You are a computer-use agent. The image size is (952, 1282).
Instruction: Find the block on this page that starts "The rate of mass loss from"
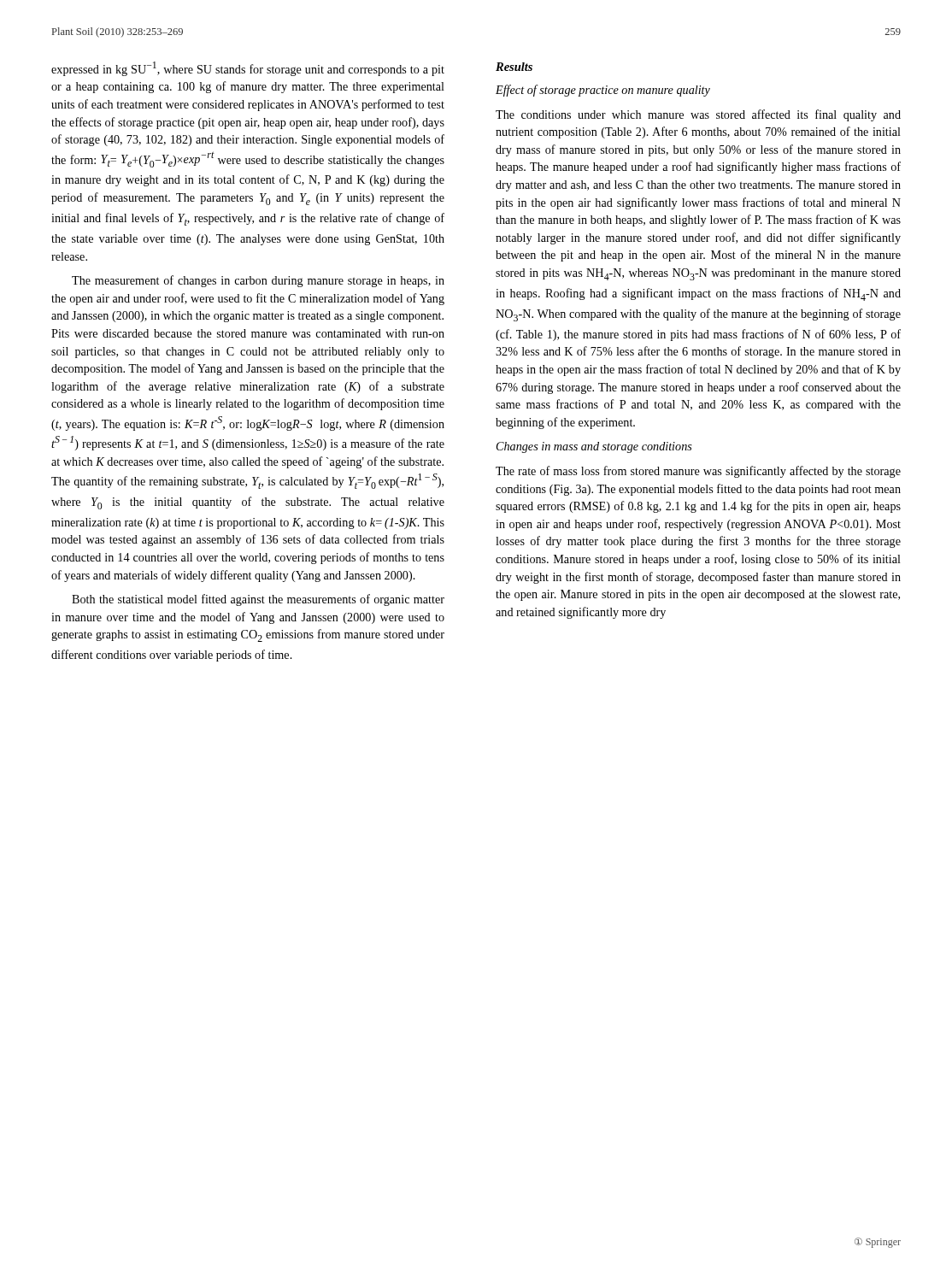point(698,542)
